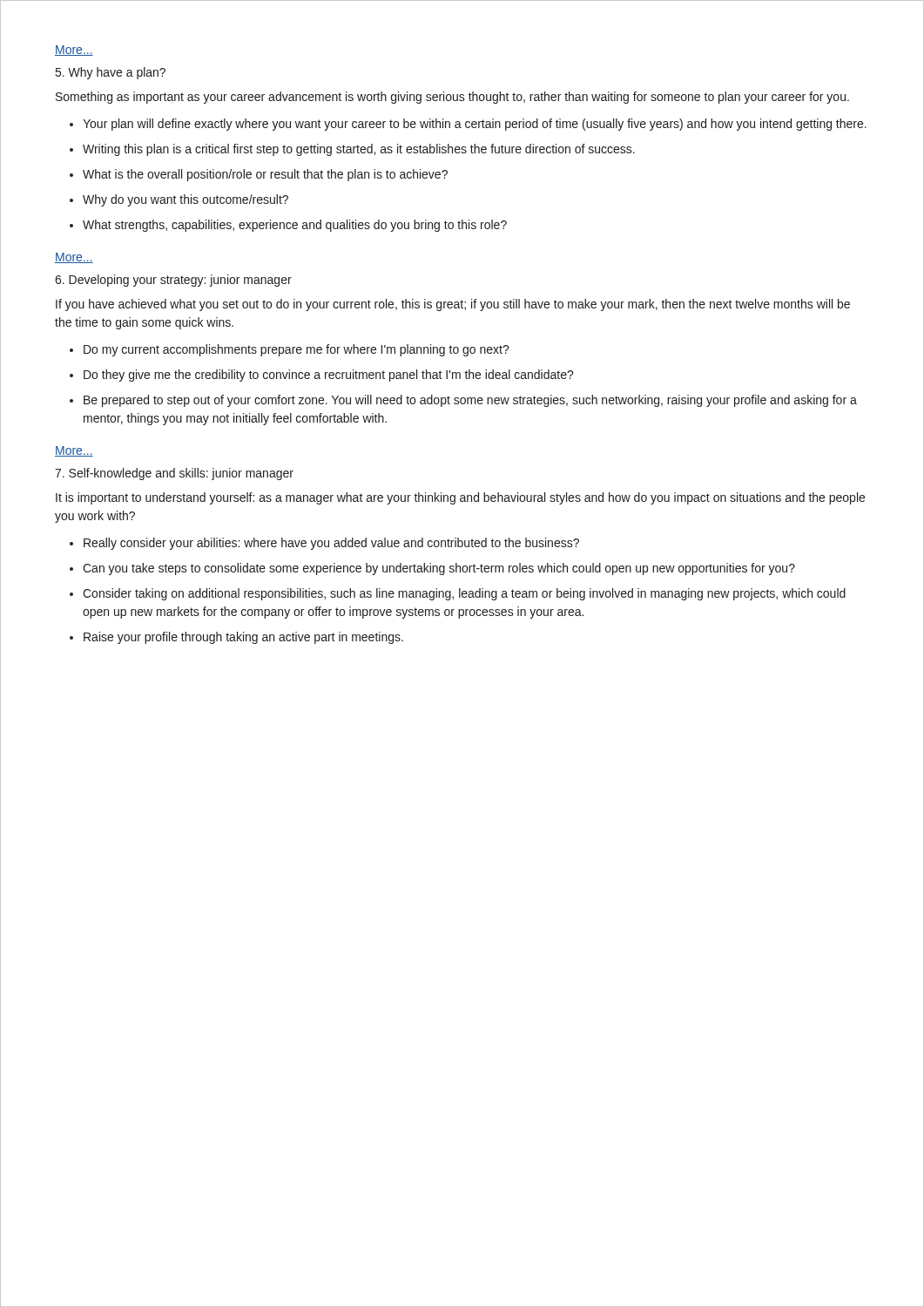Click the passage that begins "Writing this plan is a critical"
This screenshot has width=924, height=1307.
(x=359, y=149)
